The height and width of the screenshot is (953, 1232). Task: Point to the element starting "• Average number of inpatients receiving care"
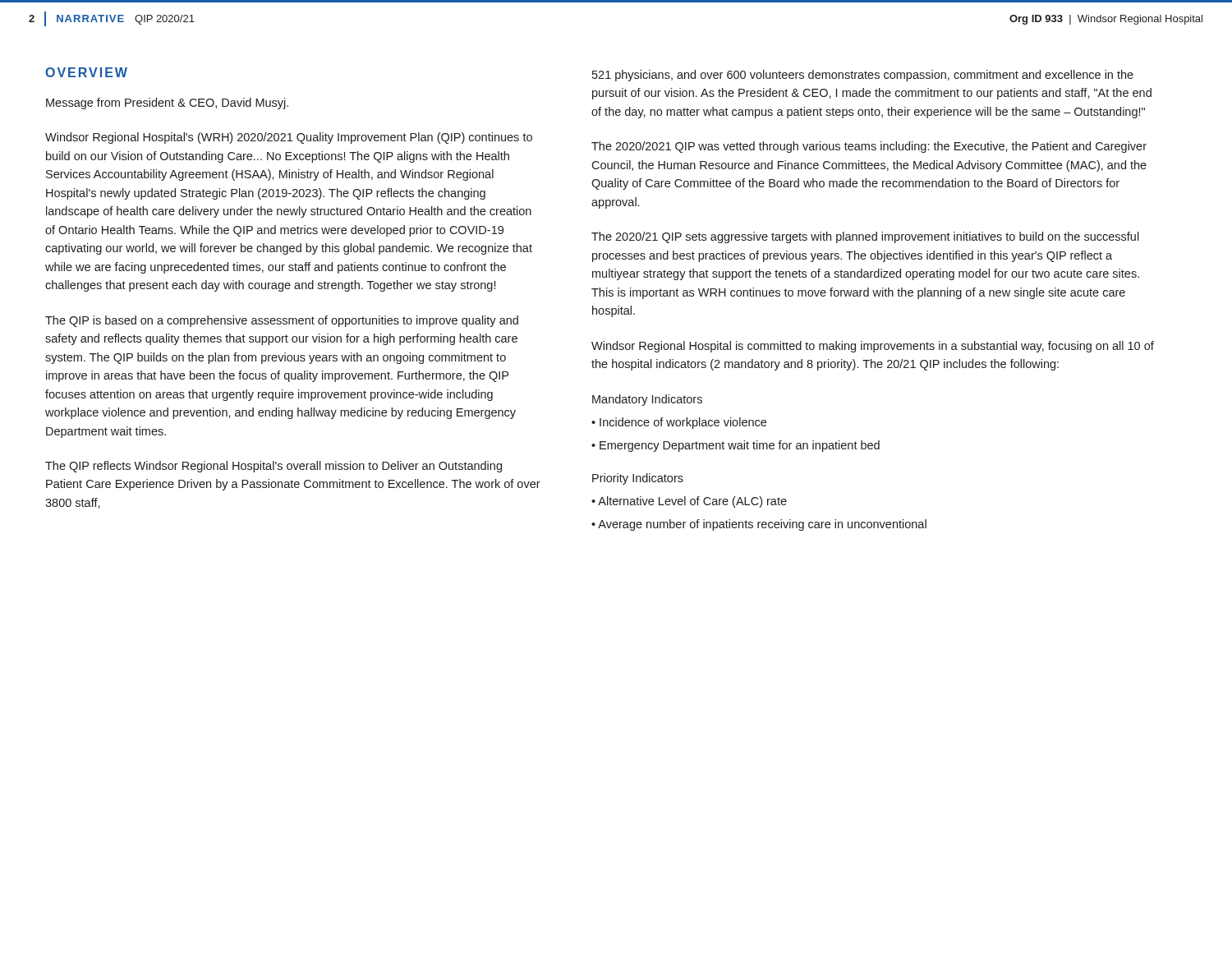759,524
